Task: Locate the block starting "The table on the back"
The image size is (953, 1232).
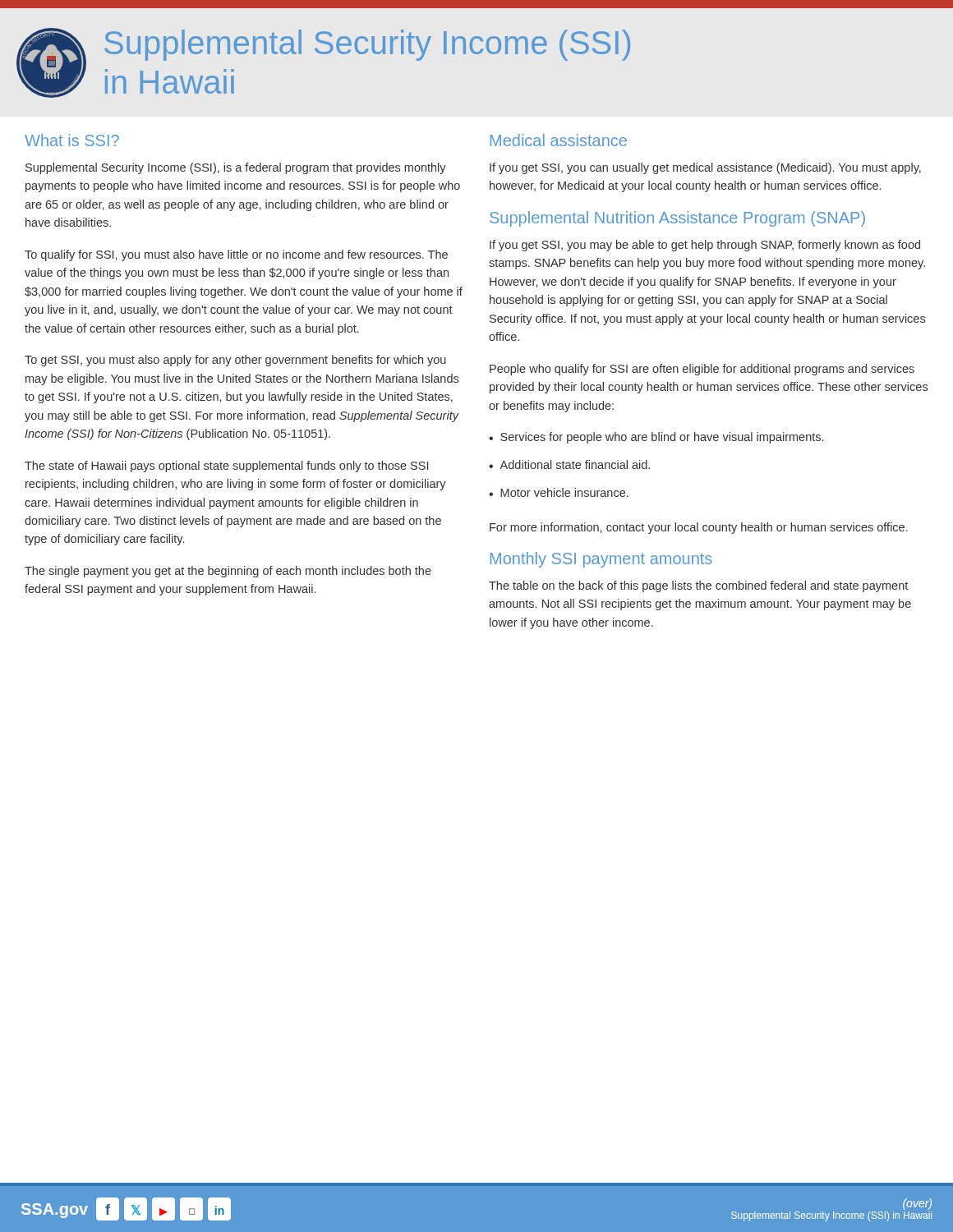Action: coord(709,604)
